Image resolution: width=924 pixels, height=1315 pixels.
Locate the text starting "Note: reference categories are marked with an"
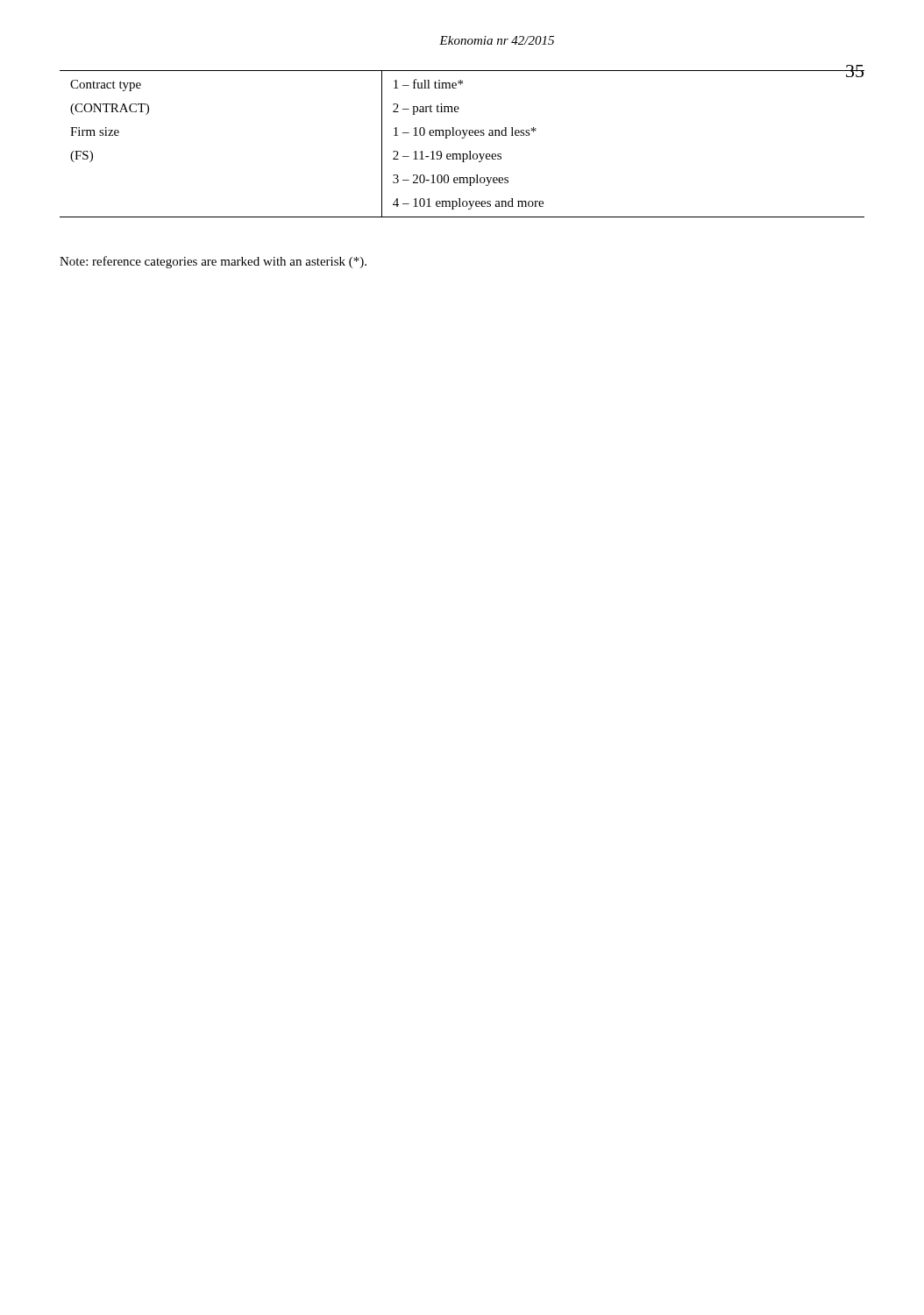click(x=213, y=261)
